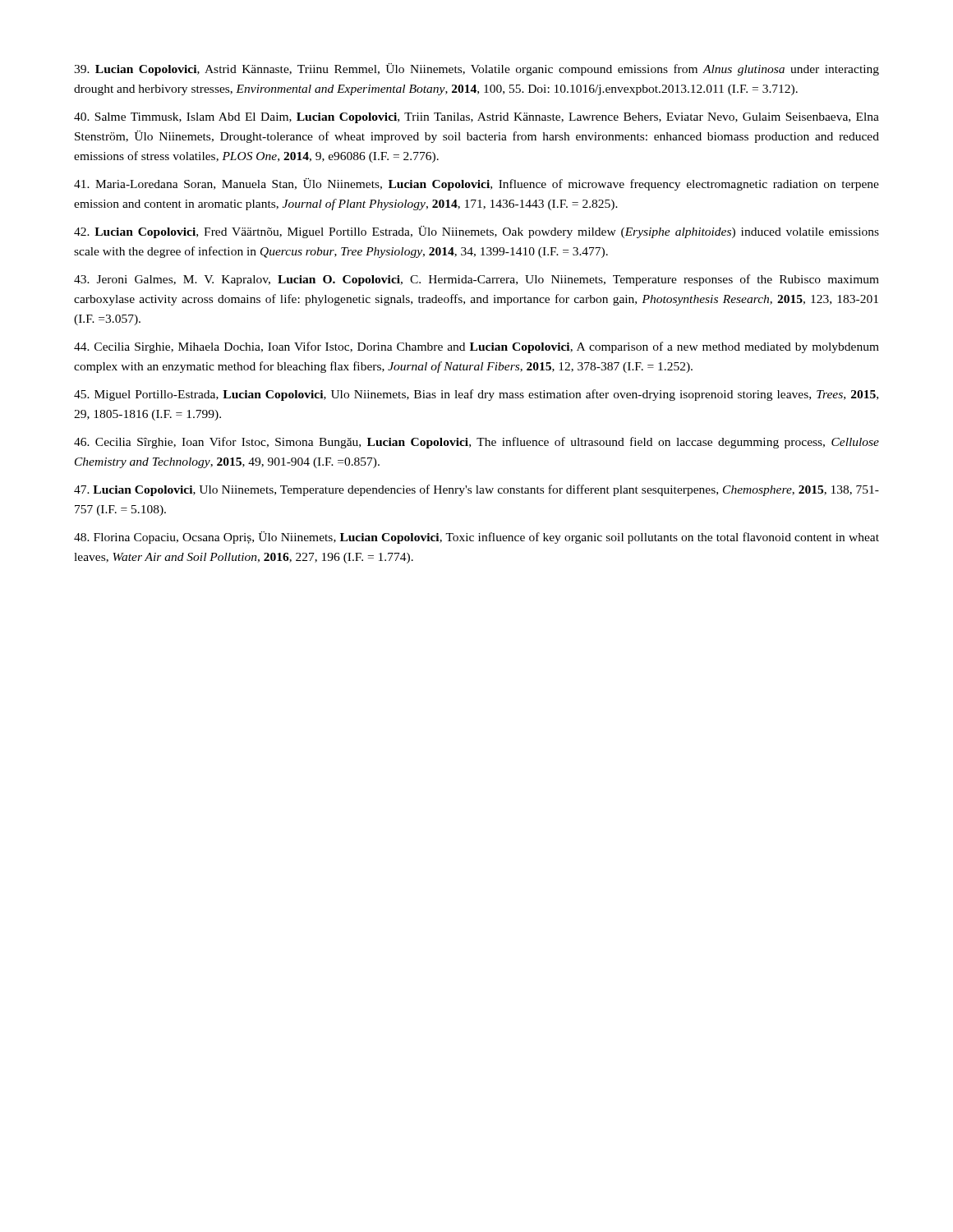Click on the list item that reads "39. Lucian Copolovici, Astrid Kännaste, Triinu"
The height and width of the screenshot is (1232, 953).
point(476,78)
